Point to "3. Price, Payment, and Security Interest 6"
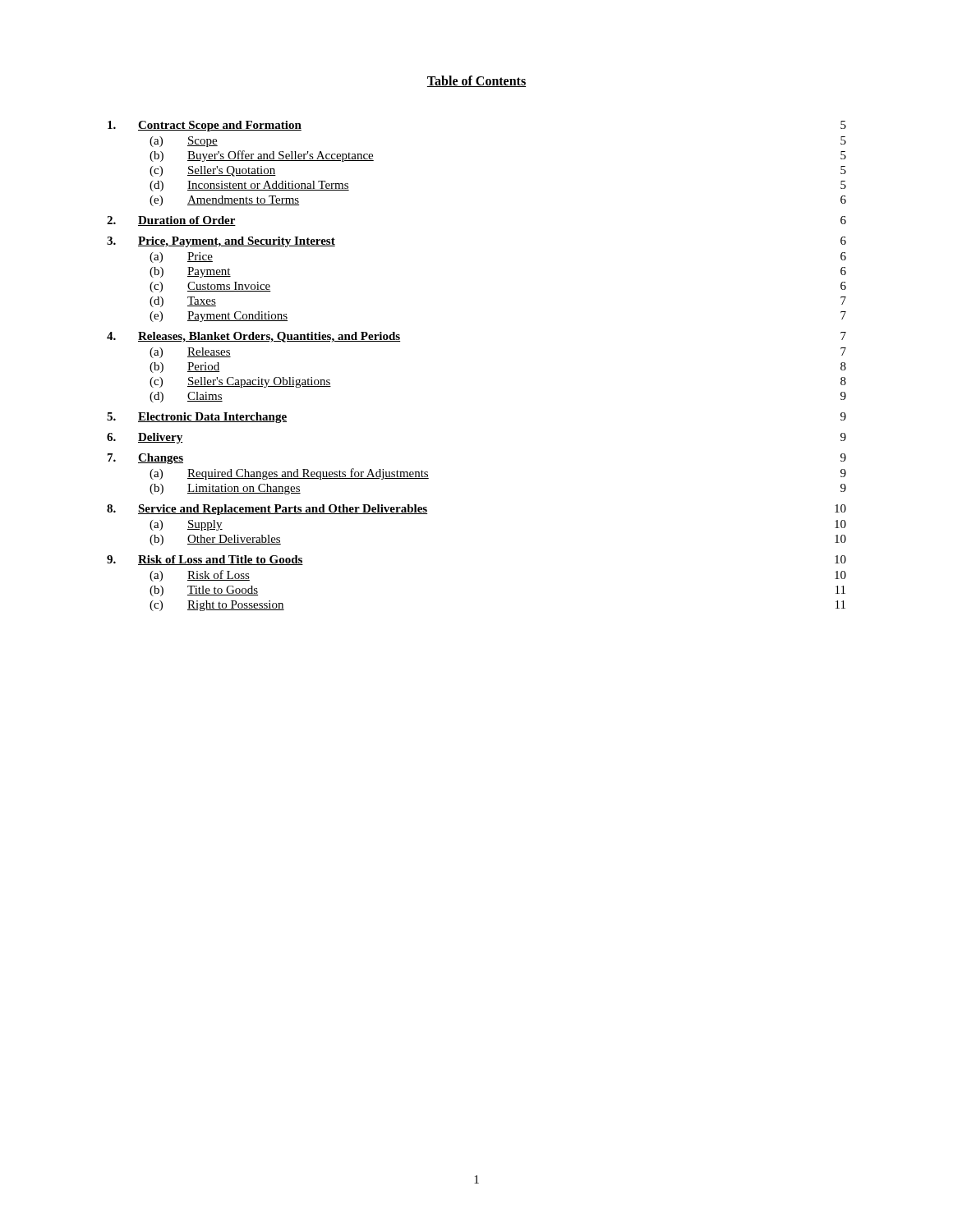 pyautogui.click(x=236, y=242)
